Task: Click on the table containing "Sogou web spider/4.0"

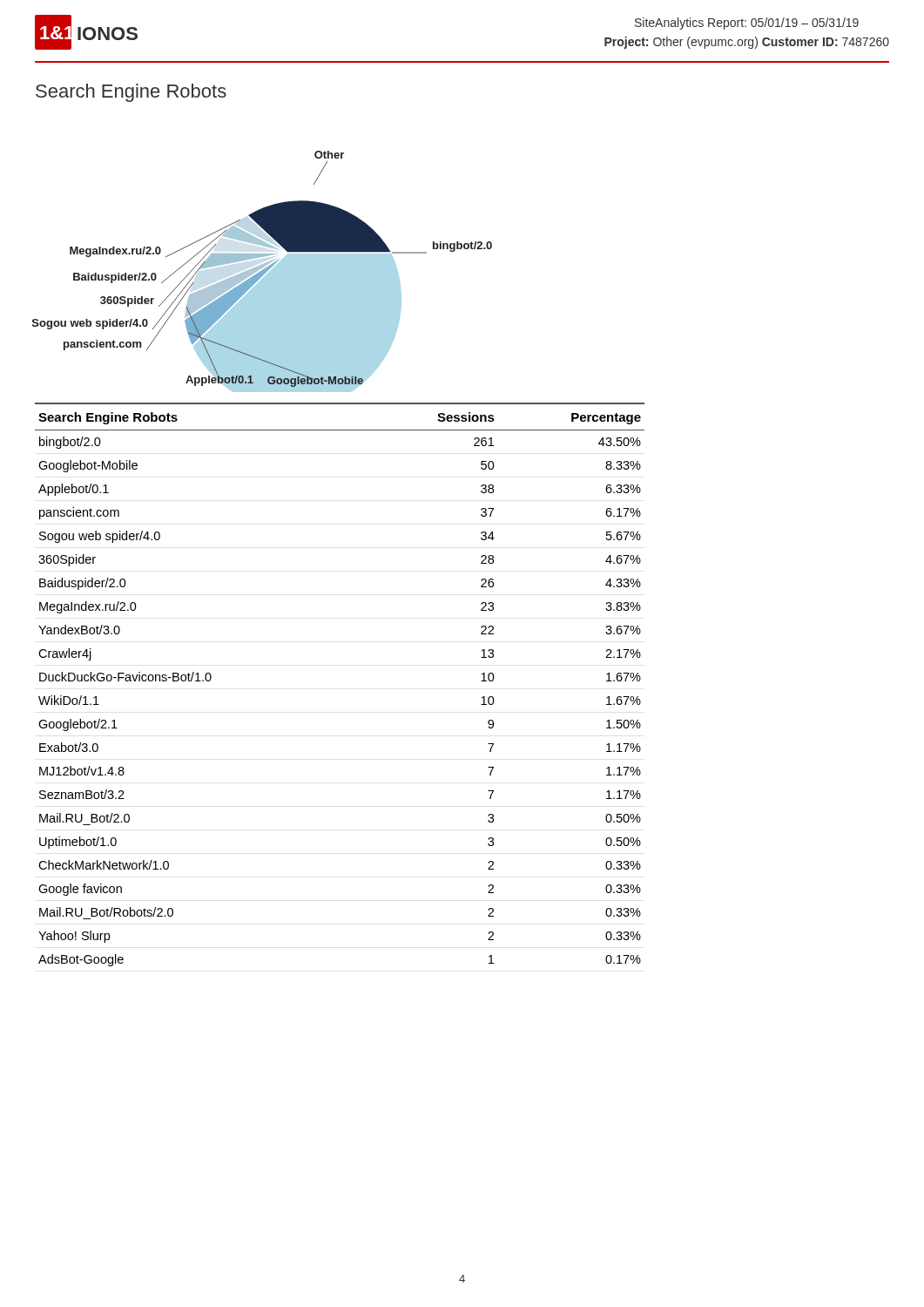Action: [340, 687]
